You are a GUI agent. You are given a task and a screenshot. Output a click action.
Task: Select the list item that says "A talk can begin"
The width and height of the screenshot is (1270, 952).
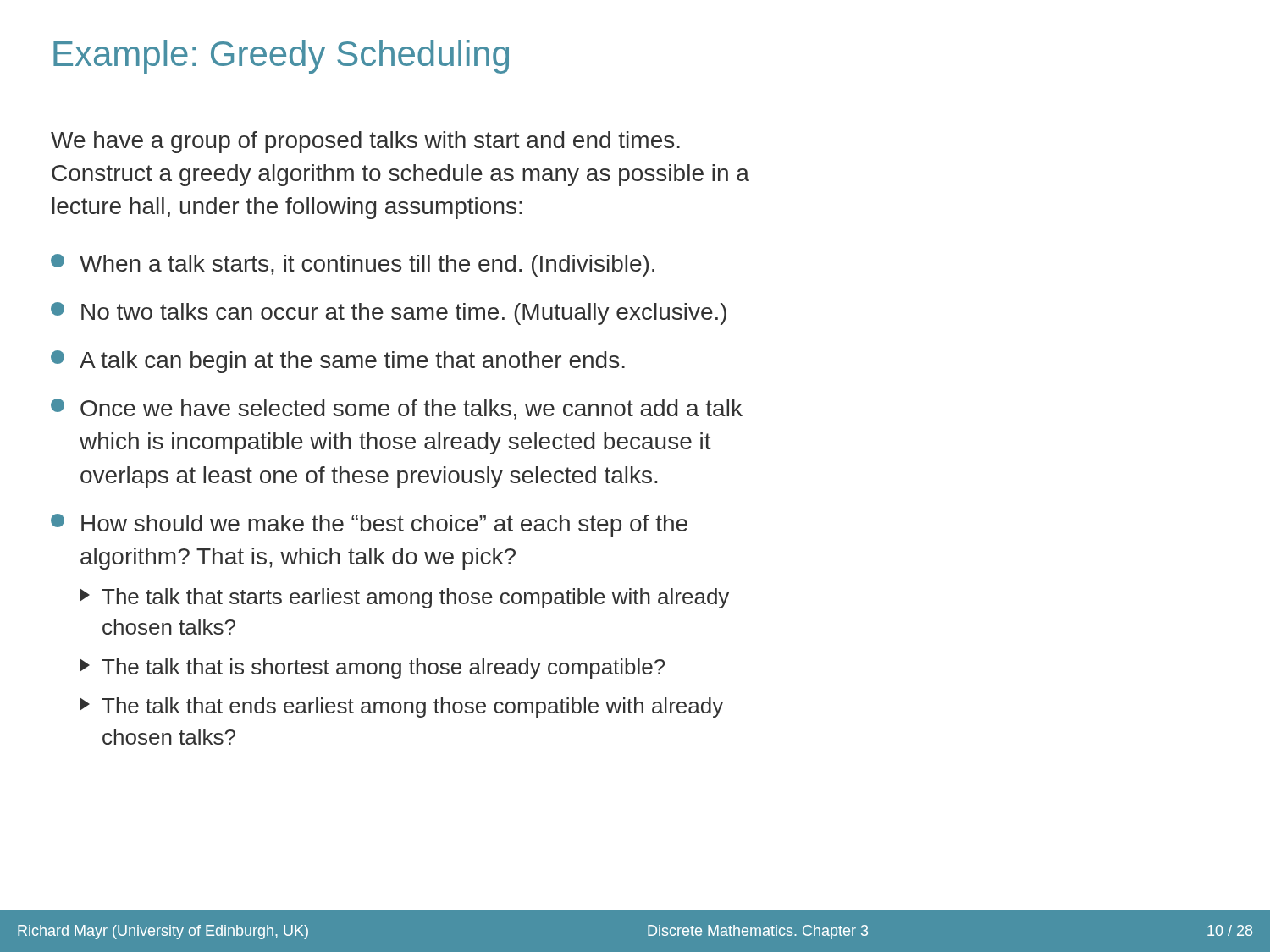(635, 360)
